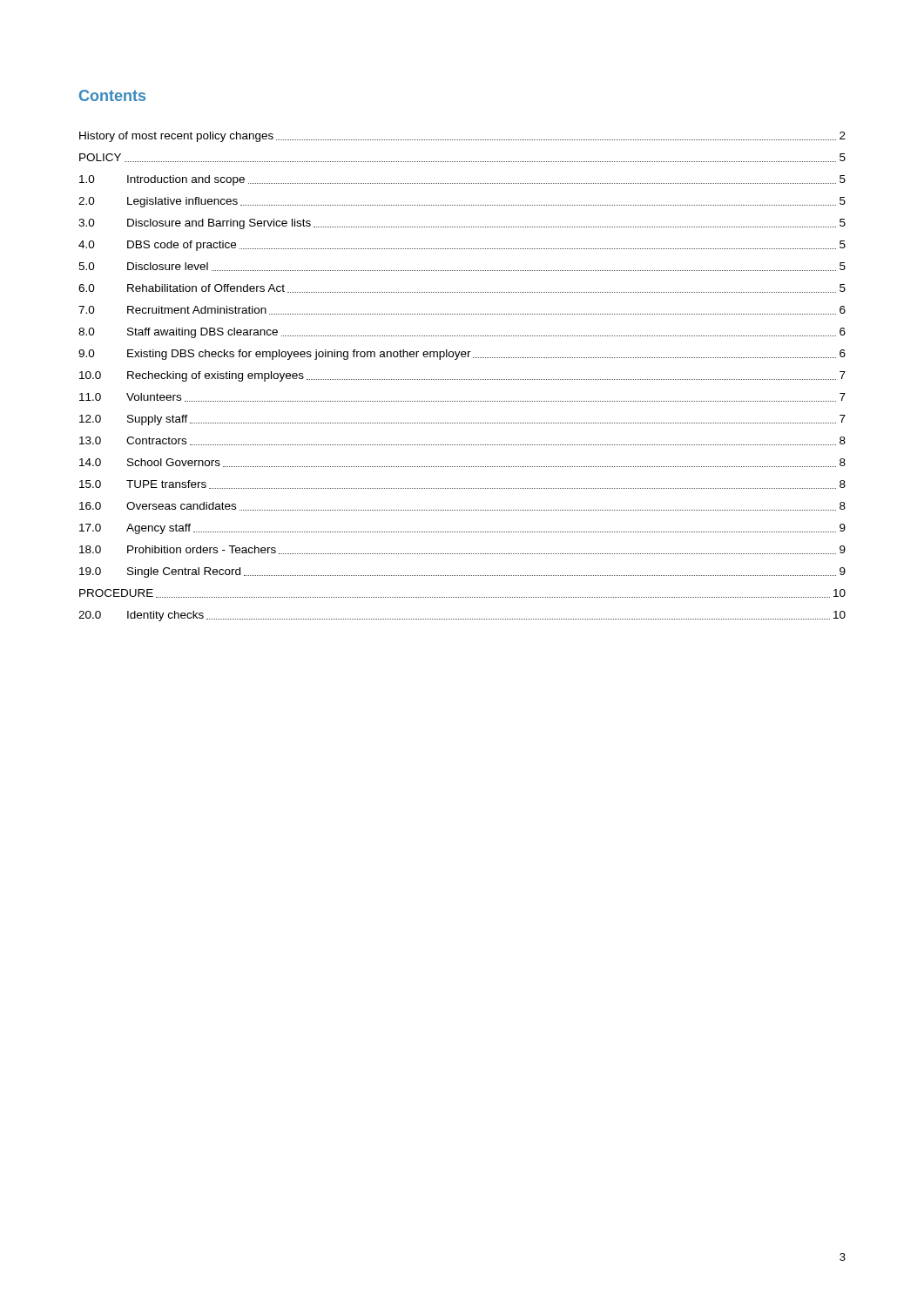The height and width of the screenshot is (1307, 924).
Task: Where does it say "5.0 Disclosure level 5"?
Action: (x=462, y=266)
